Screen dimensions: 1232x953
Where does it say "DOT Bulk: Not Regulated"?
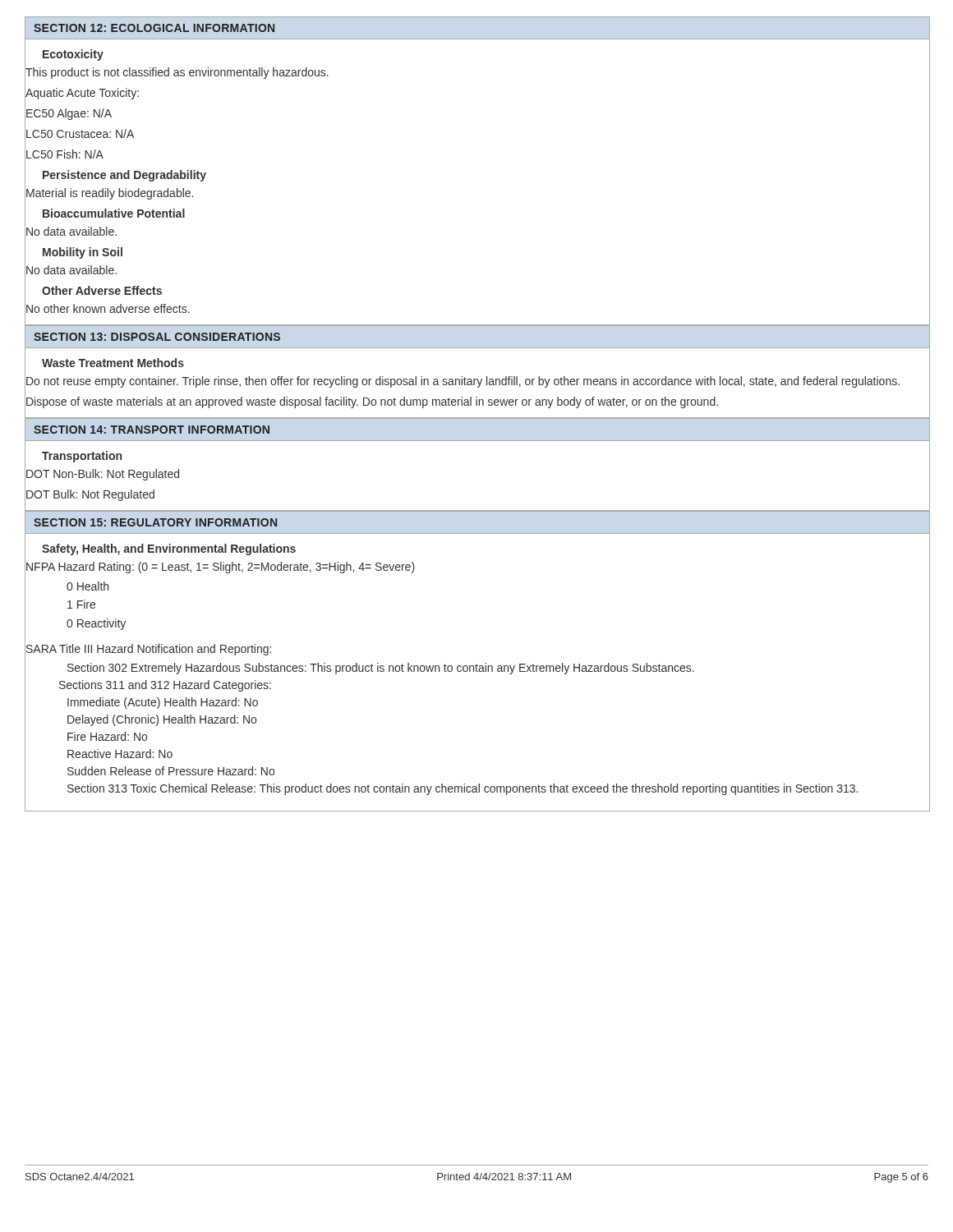tap(90, 494)
